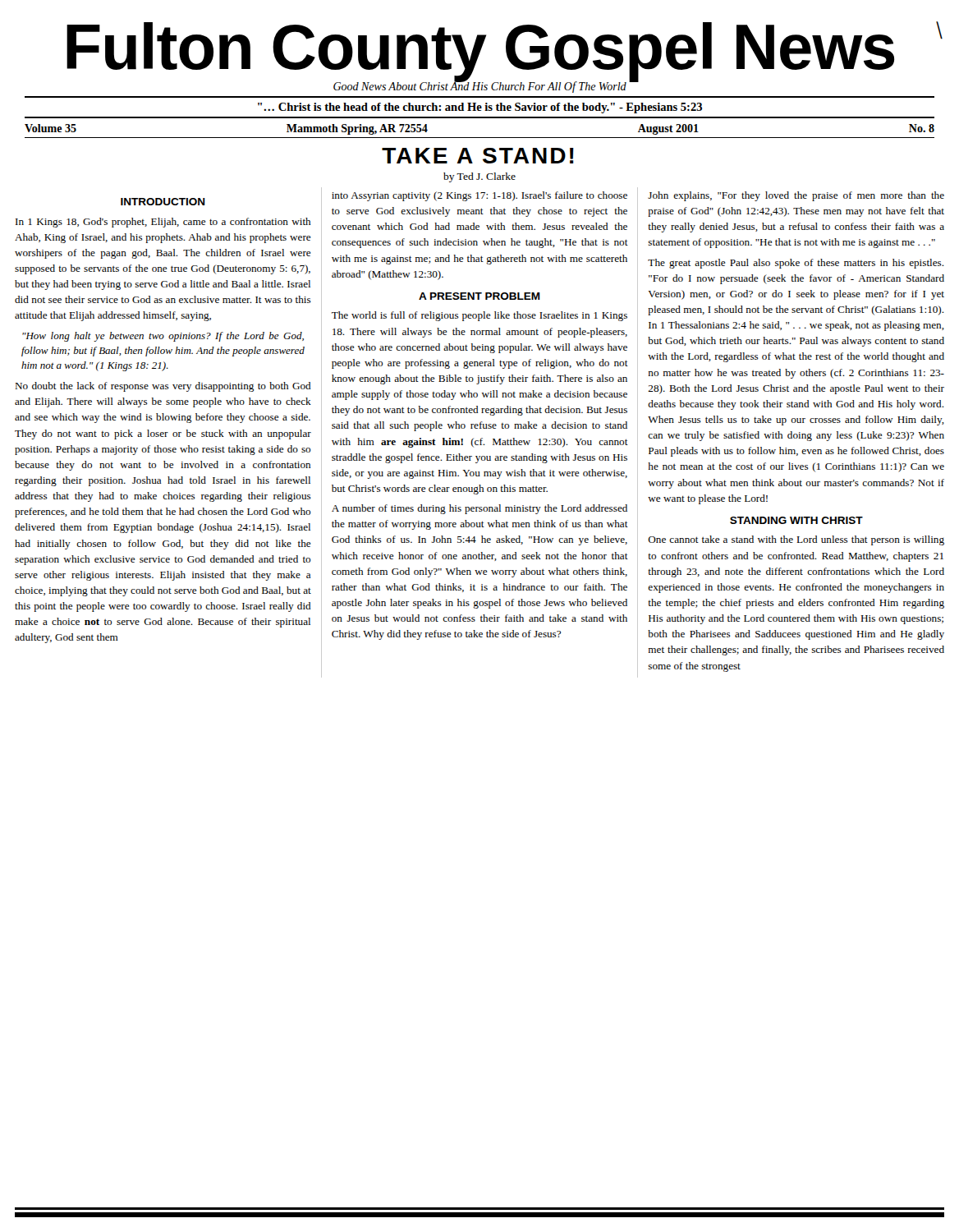This screenshot has height=1232, width=959.
Task: Locate the block of text that opens with "In 1 Kings 18,"
Action: 163,268
